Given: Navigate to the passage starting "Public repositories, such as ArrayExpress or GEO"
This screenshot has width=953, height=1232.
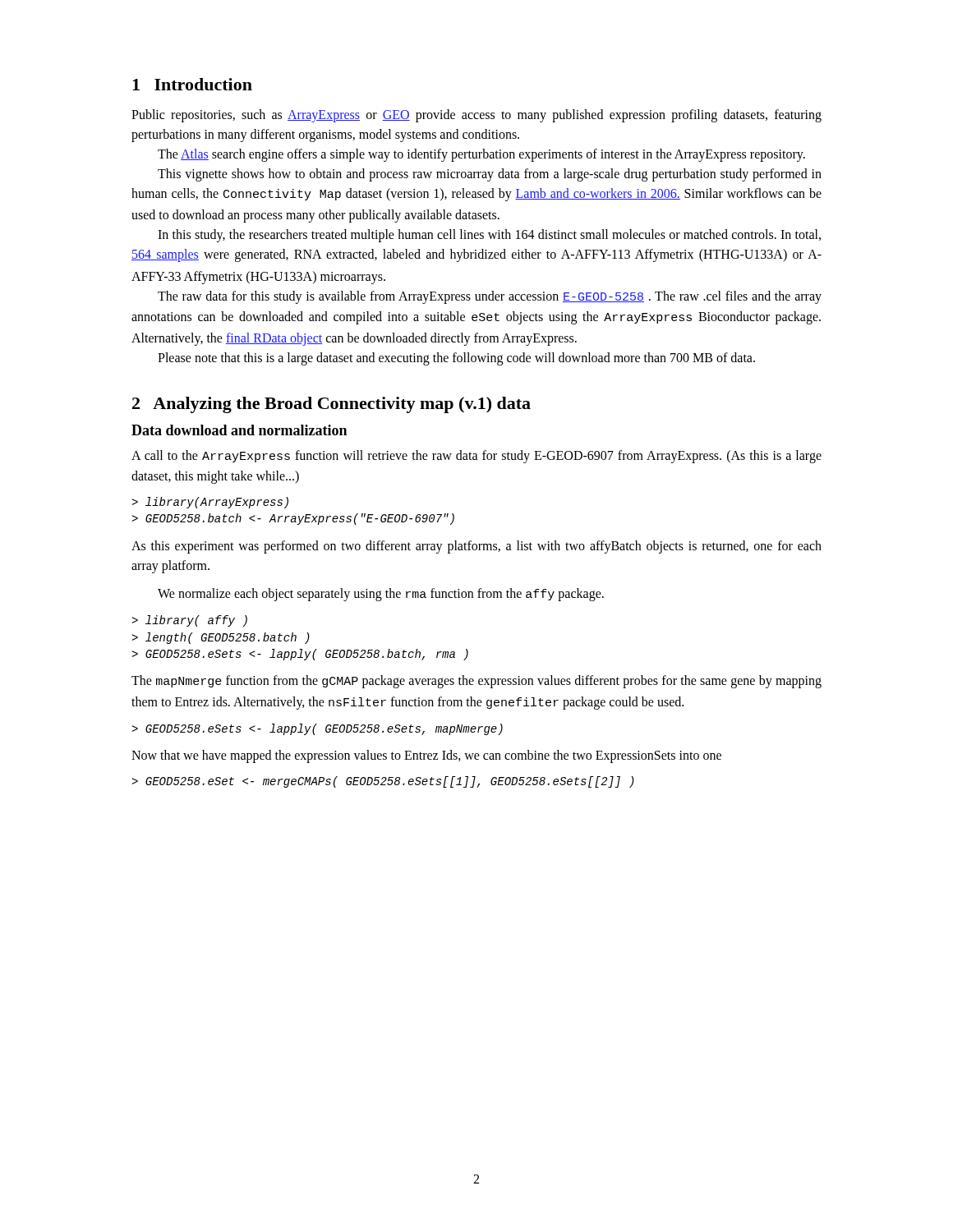Looking at the screenshot, I should (476, 236).
